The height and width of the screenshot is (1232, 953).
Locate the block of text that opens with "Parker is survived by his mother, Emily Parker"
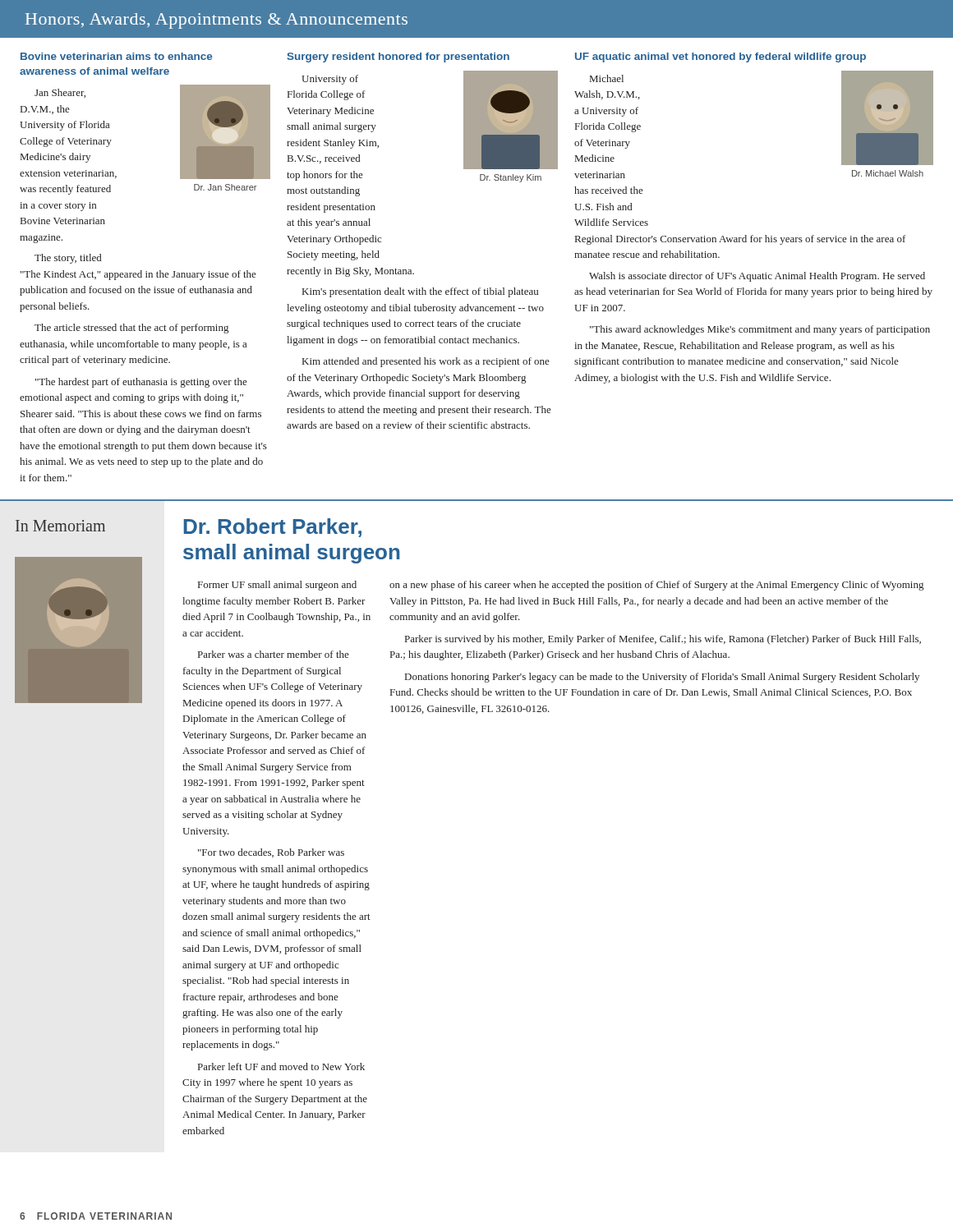click(x=656, y=647)
